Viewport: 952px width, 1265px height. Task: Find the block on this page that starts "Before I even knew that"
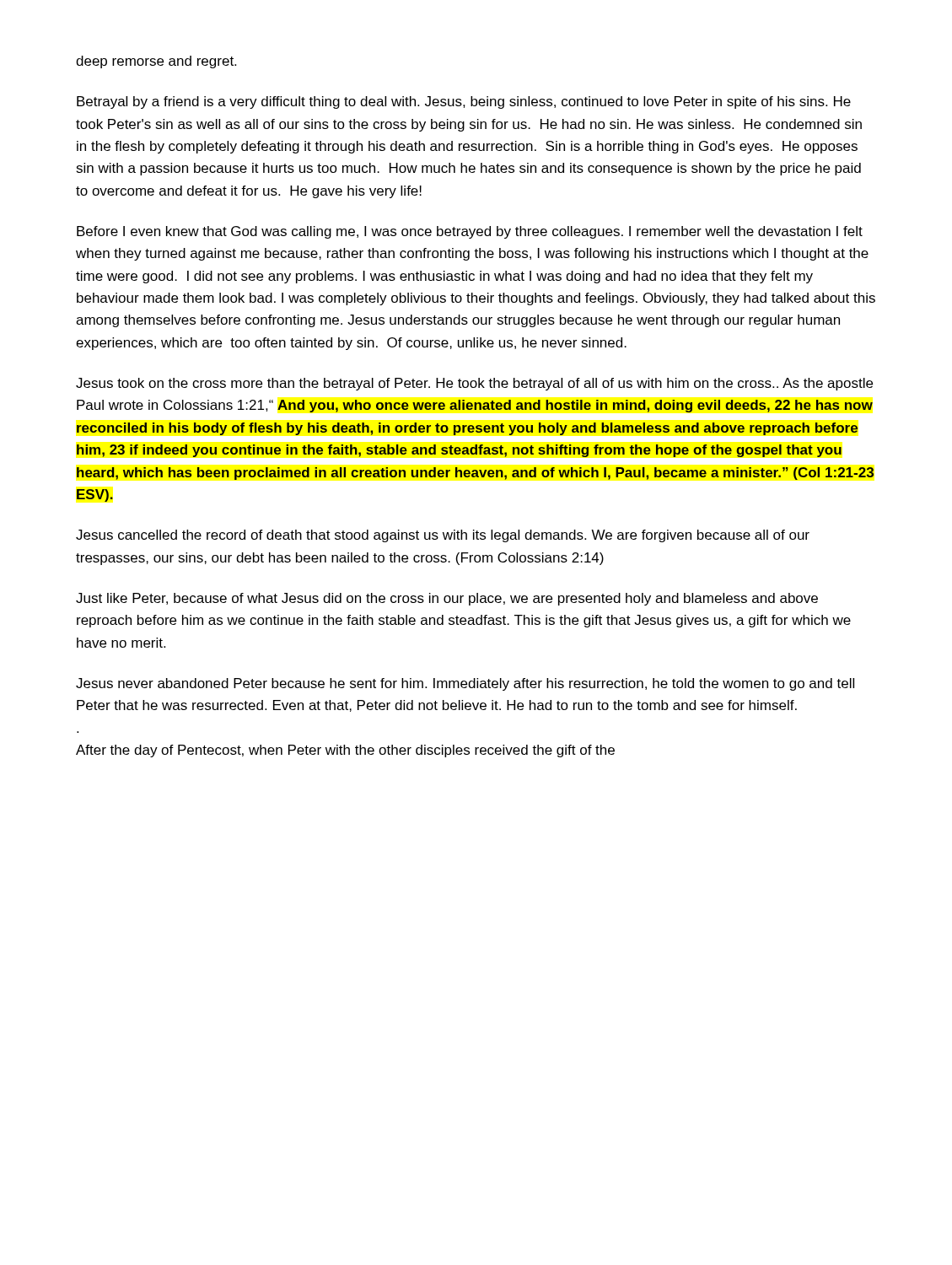476,287
